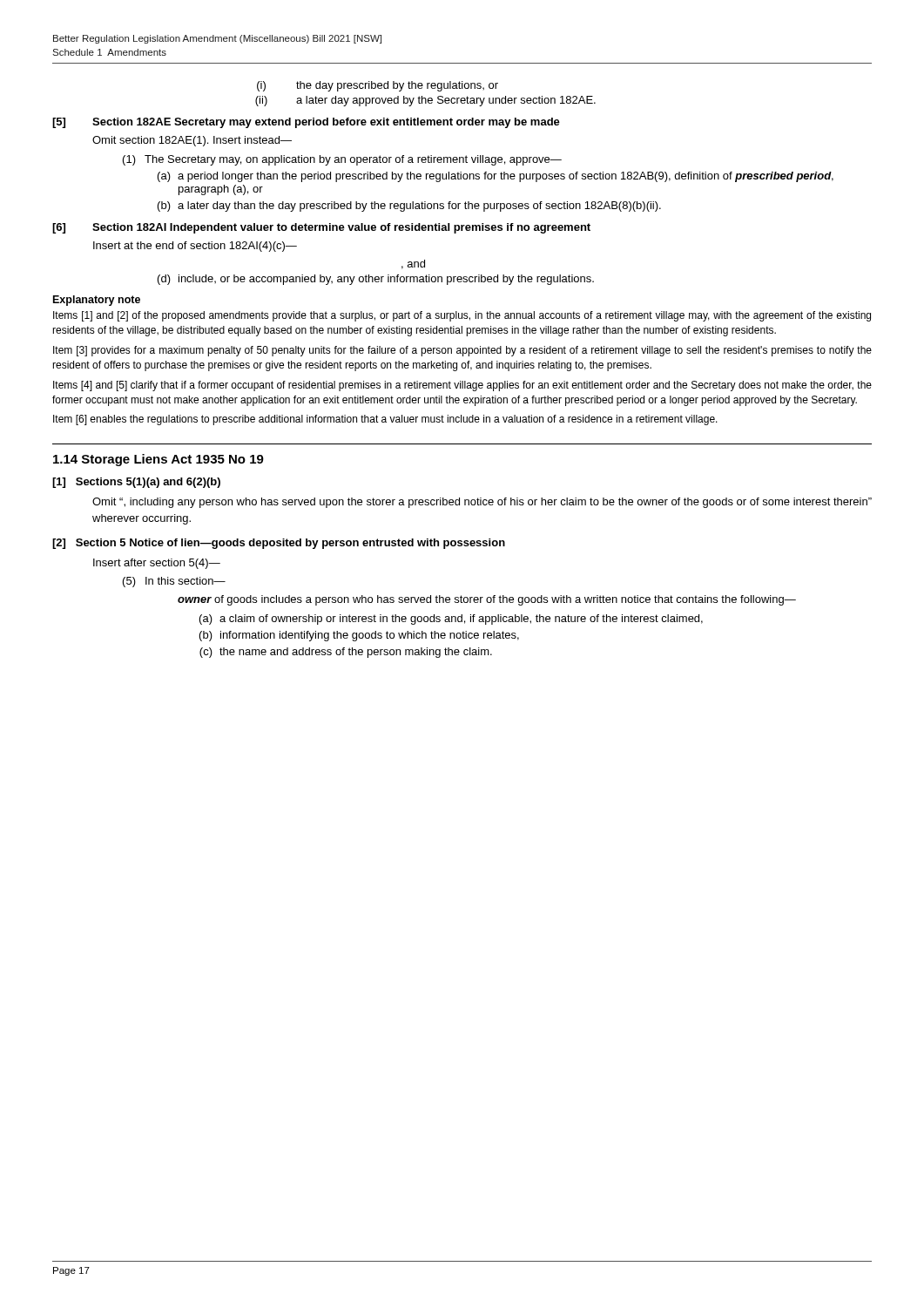Point to the block starting "(i) the day prescribed by the regulations, or"
Image resolution: width=924 pixels, height=1307 pixels.
click(378, 86)
